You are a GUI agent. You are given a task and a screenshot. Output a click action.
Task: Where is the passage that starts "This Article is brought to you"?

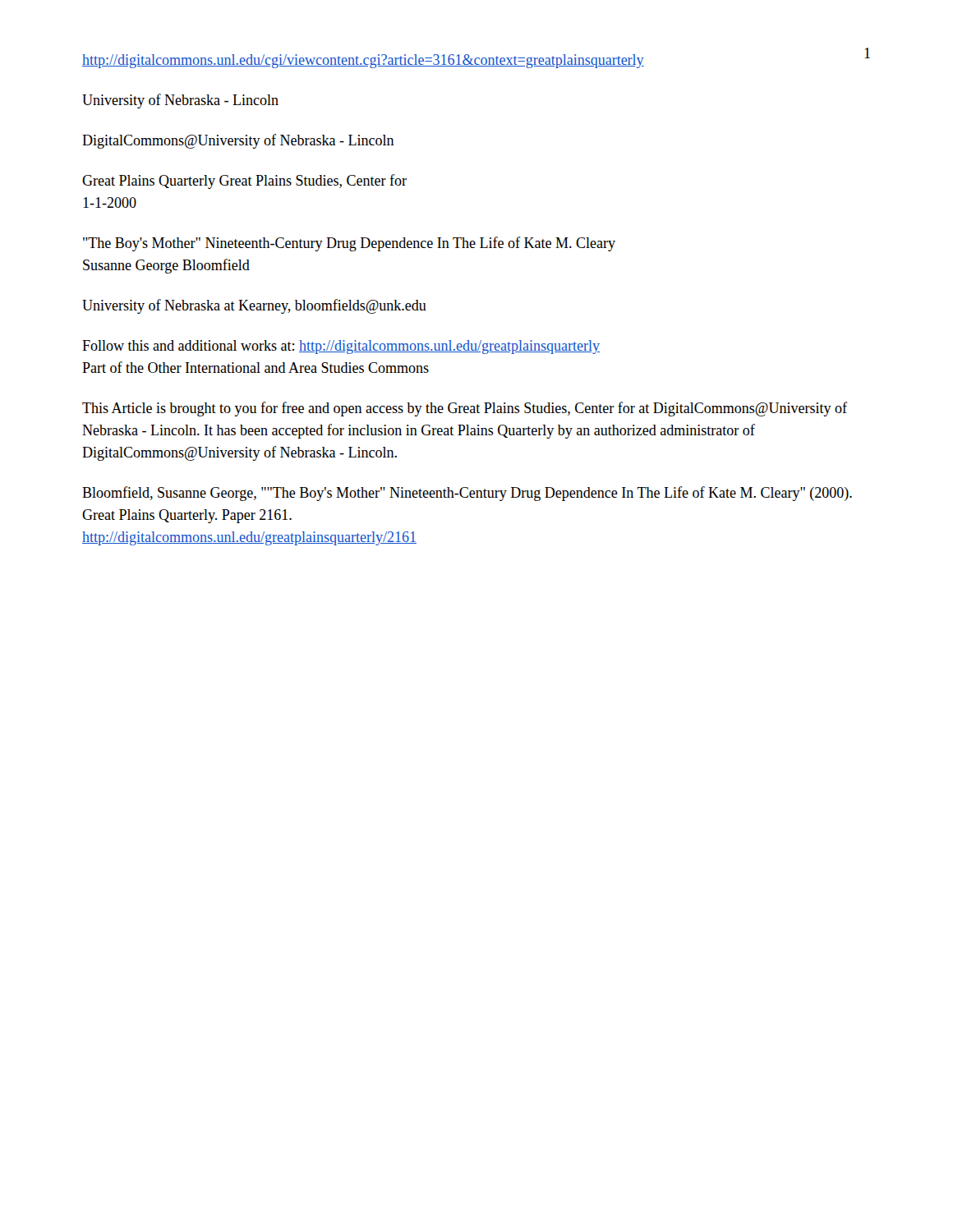tap(465, 430)
